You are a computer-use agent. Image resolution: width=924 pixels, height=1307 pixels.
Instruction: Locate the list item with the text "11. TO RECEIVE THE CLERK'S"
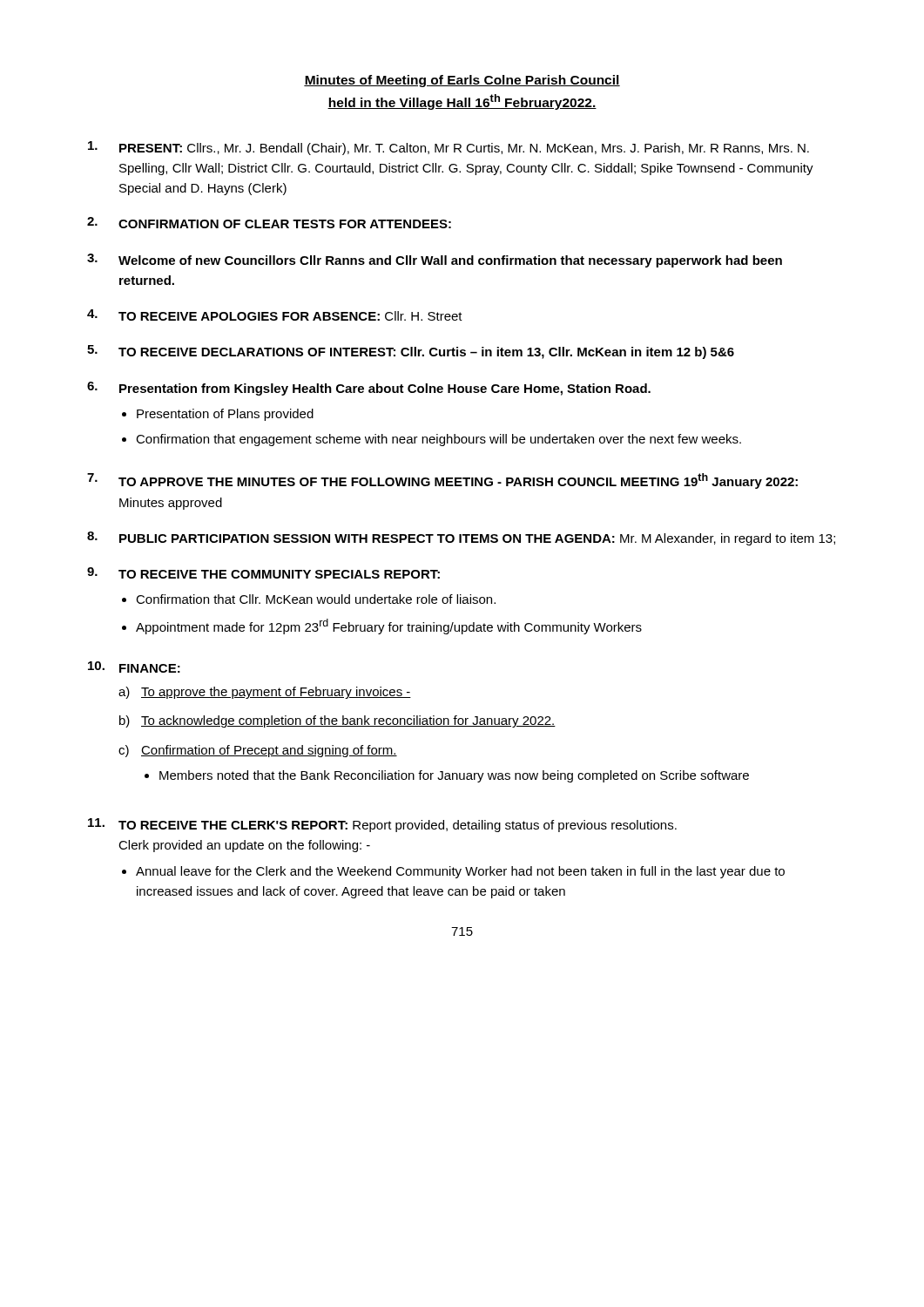coord(462,861)
